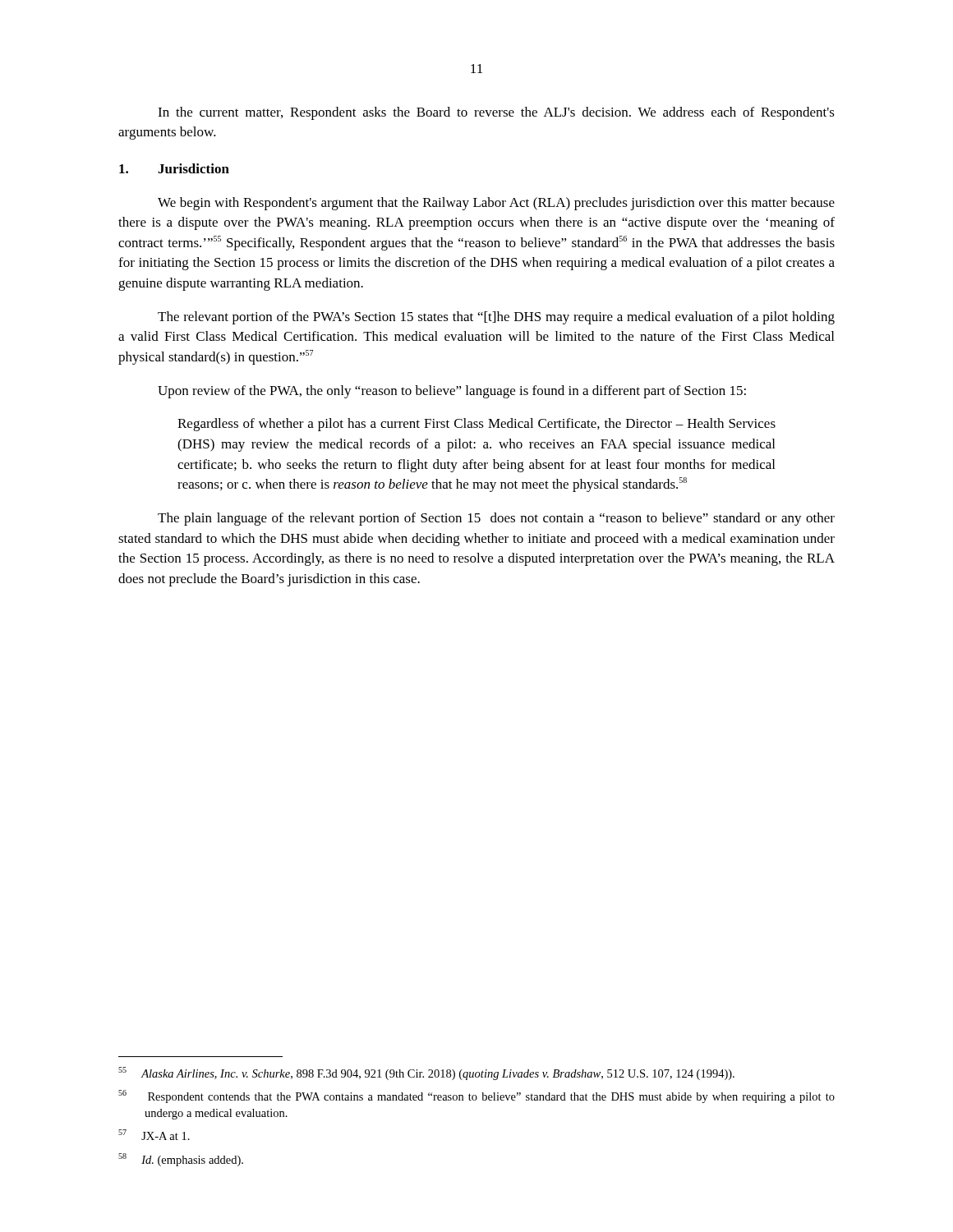This screenshot has width=953, height=1232.
Task: Point to the block beginning "55 Alaska Airlines, Inc. v."
Action: point(427,1072)
